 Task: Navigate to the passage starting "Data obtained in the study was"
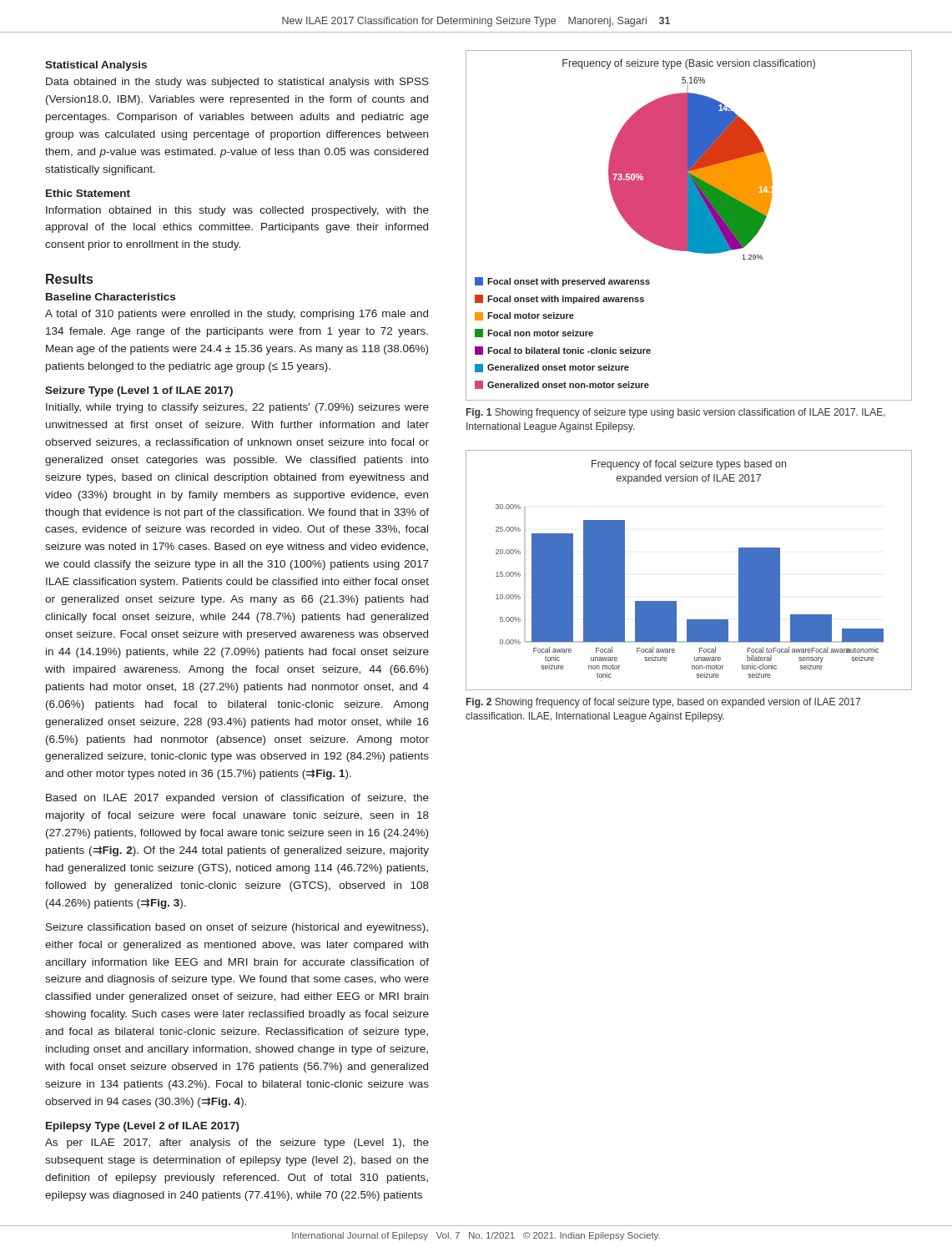pyautogui.click(x=237, y=126)
